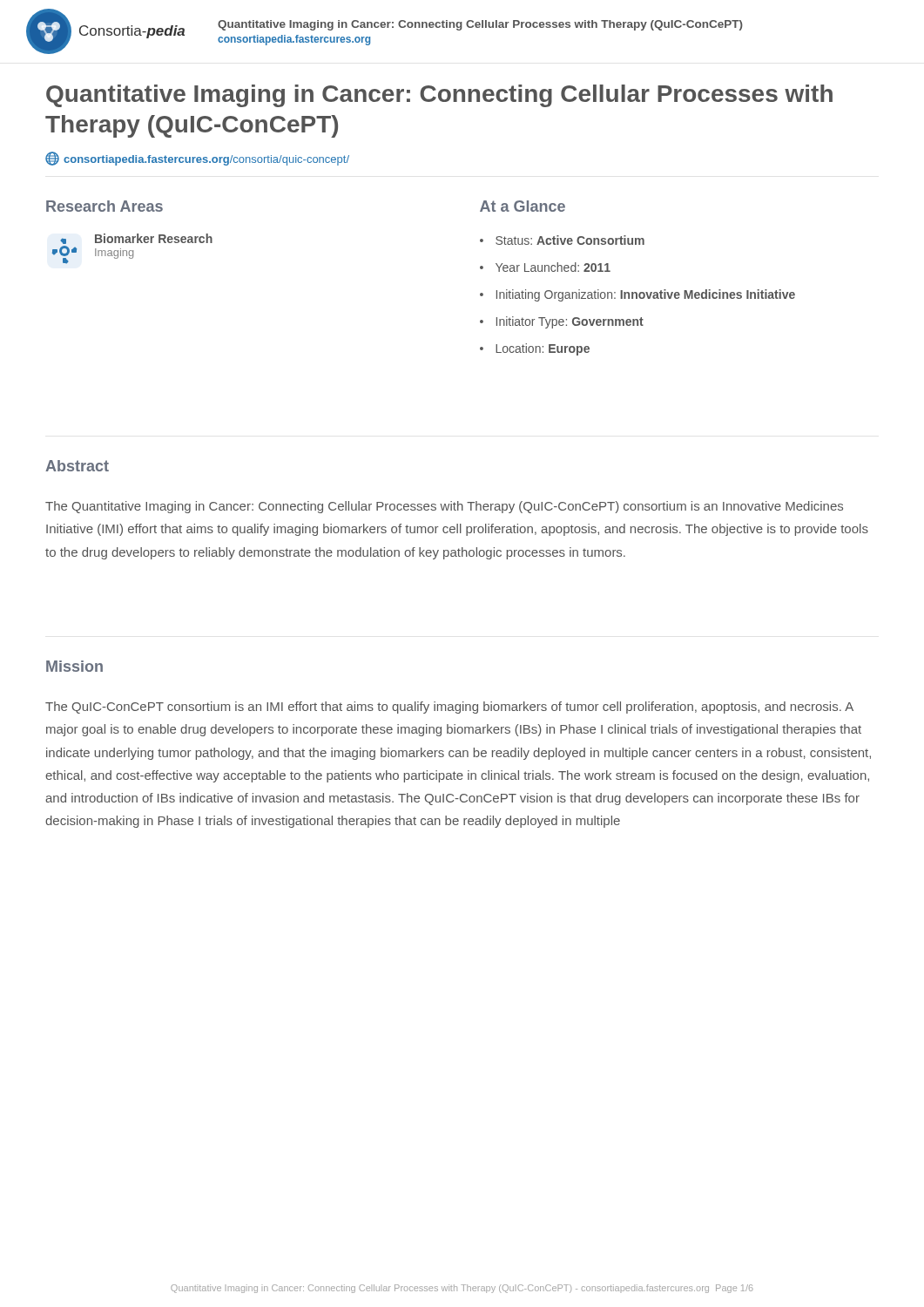Click on the text starting "Research Areas"
This screenshot has height=1307, width=924.
click(x=104, y=207)
